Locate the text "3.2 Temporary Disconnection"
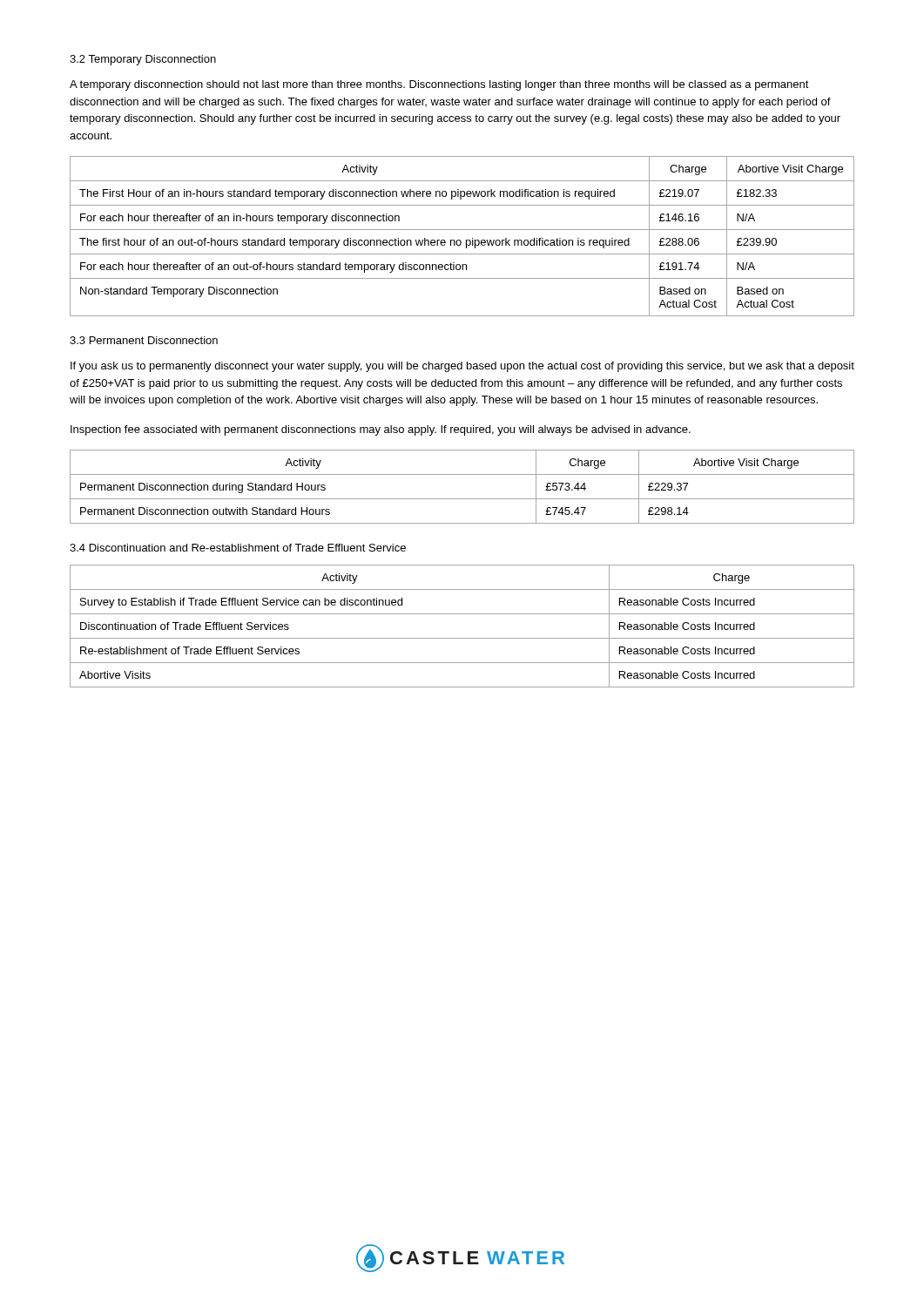Image resolution: width=924 pixels, height=1307 pixels. (143, 59)
